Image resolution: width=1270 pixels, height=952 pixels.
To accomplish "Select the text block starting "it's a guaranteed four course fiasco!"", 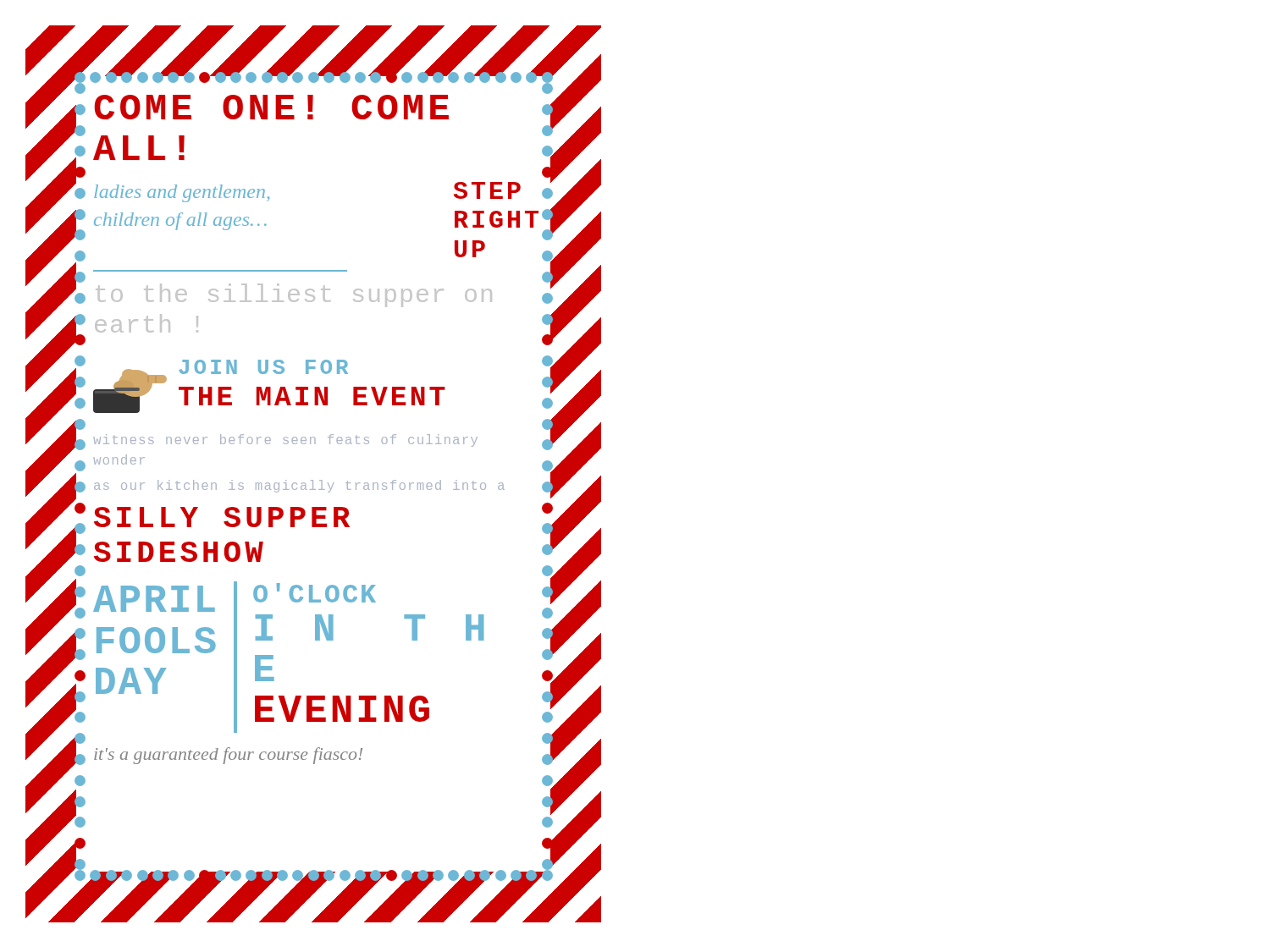I will (x=318, y=754).
